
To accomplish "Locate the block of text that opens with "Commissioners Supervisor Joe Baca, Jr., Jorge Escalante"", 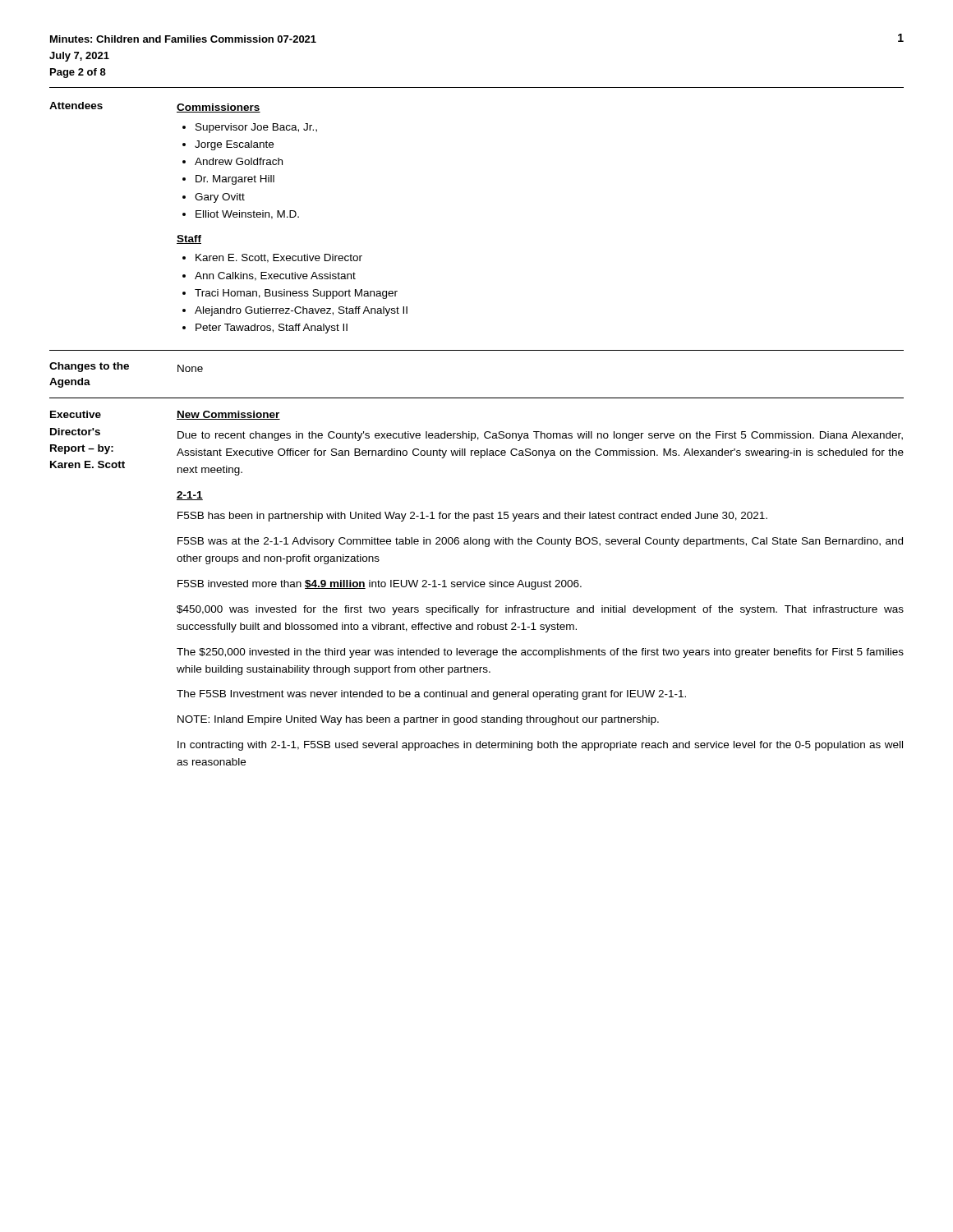I will pyautogui.click(x=219, y=108).
